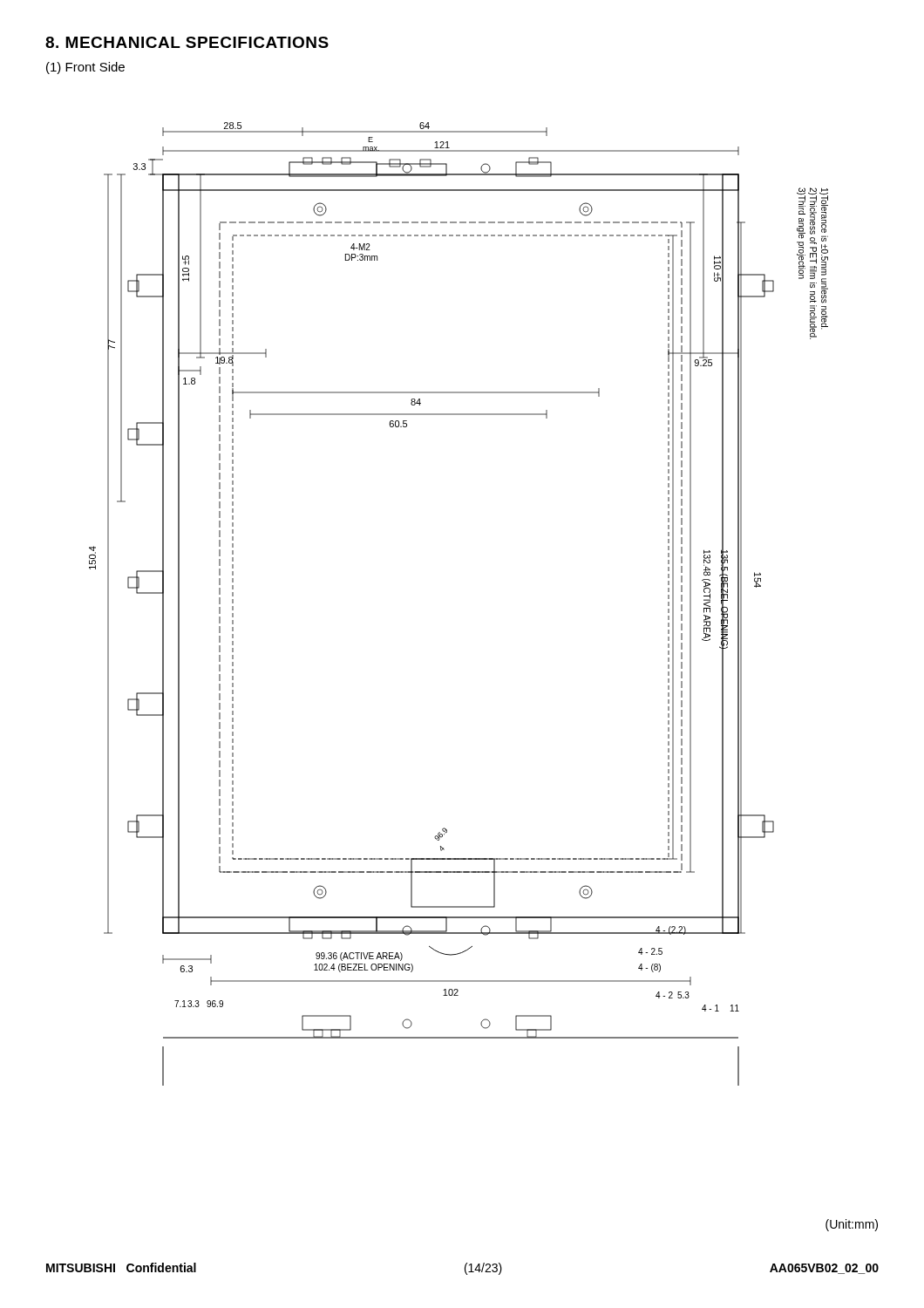
Task: Select the text containing "(1) Front Side"
Action: coord(85,67)
